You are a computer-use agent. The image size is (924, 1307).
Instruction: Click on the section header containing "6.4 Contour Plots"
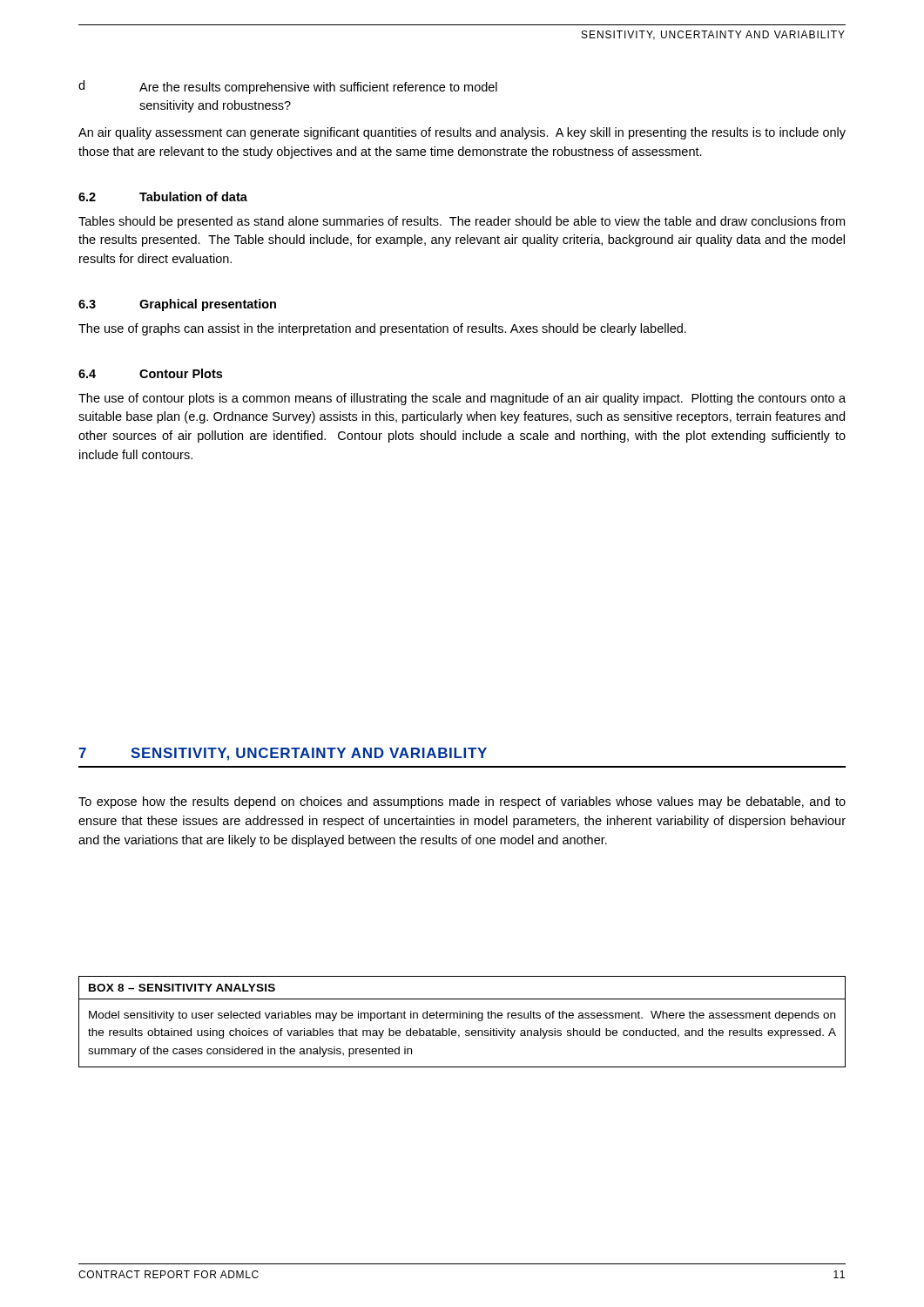[151, 373]
